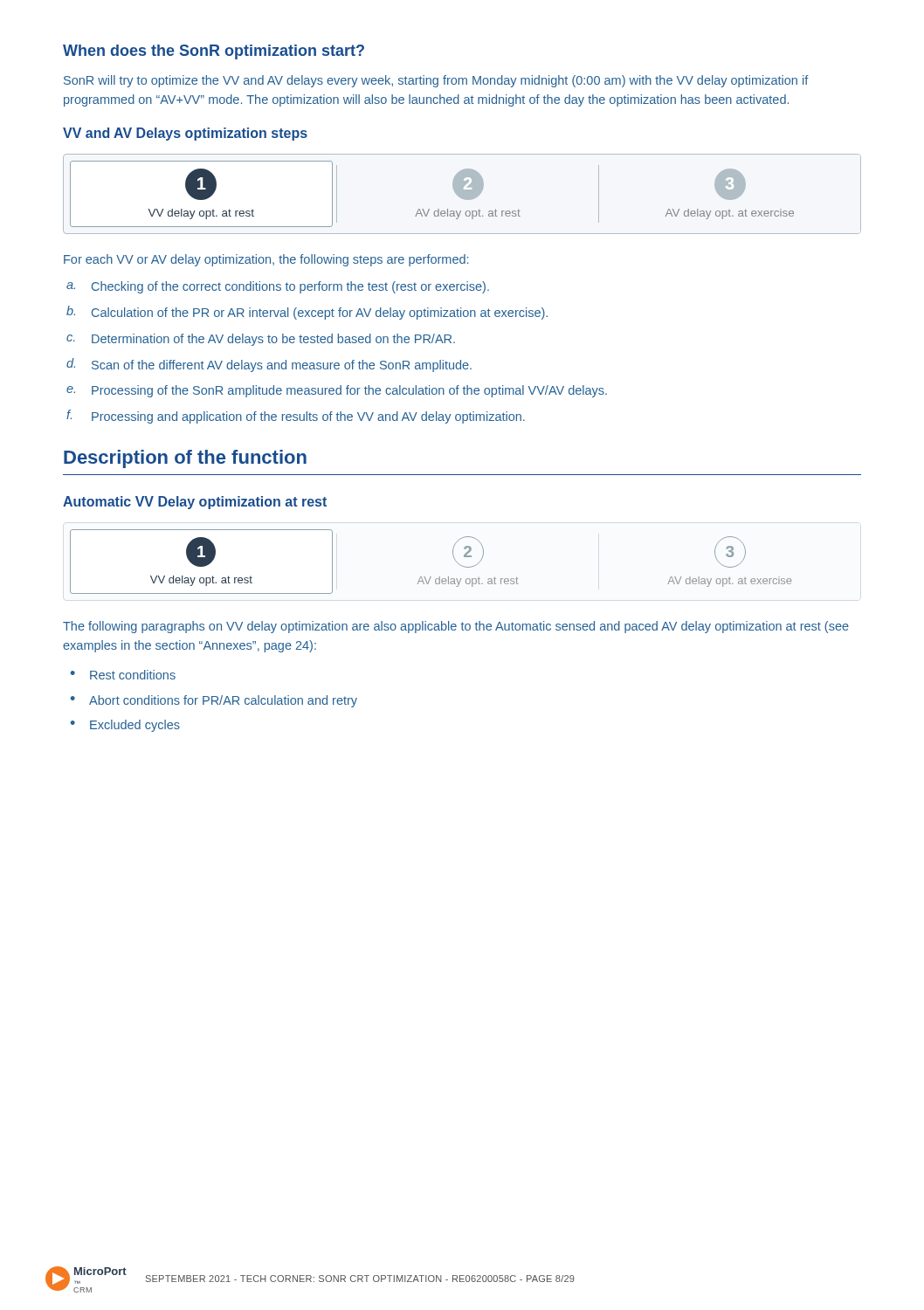Find the block on this page that starts "• Abort conditions for"
The image size is (924, 1310).
click(x=214, y=701)
